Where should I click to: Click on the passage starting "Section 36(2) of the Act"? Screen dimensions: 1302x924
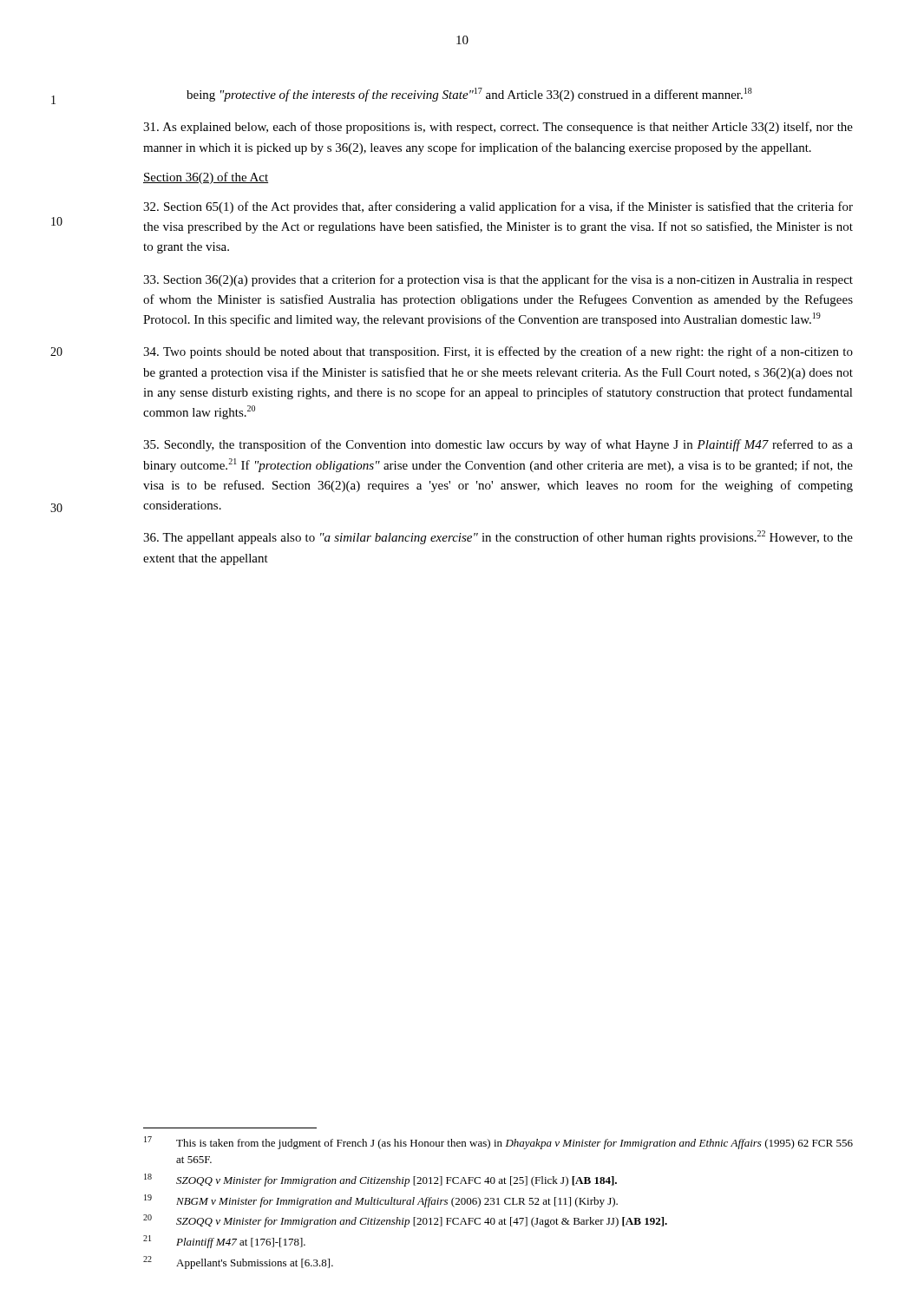pyautogui.click(x=206, y=177)
